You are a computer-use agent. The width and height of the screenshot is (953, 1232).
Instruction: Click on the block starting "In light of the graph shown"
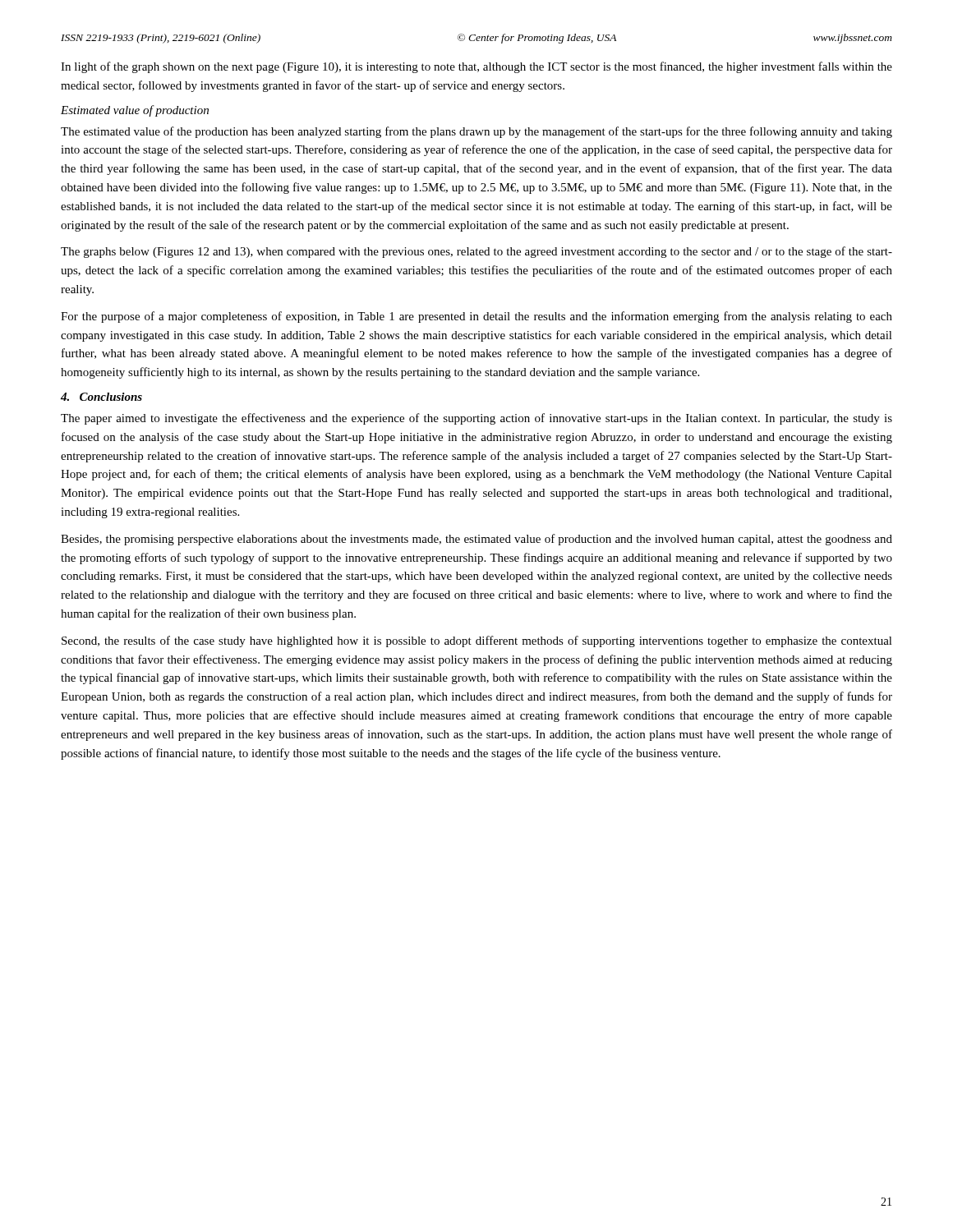tap(476, 76)
